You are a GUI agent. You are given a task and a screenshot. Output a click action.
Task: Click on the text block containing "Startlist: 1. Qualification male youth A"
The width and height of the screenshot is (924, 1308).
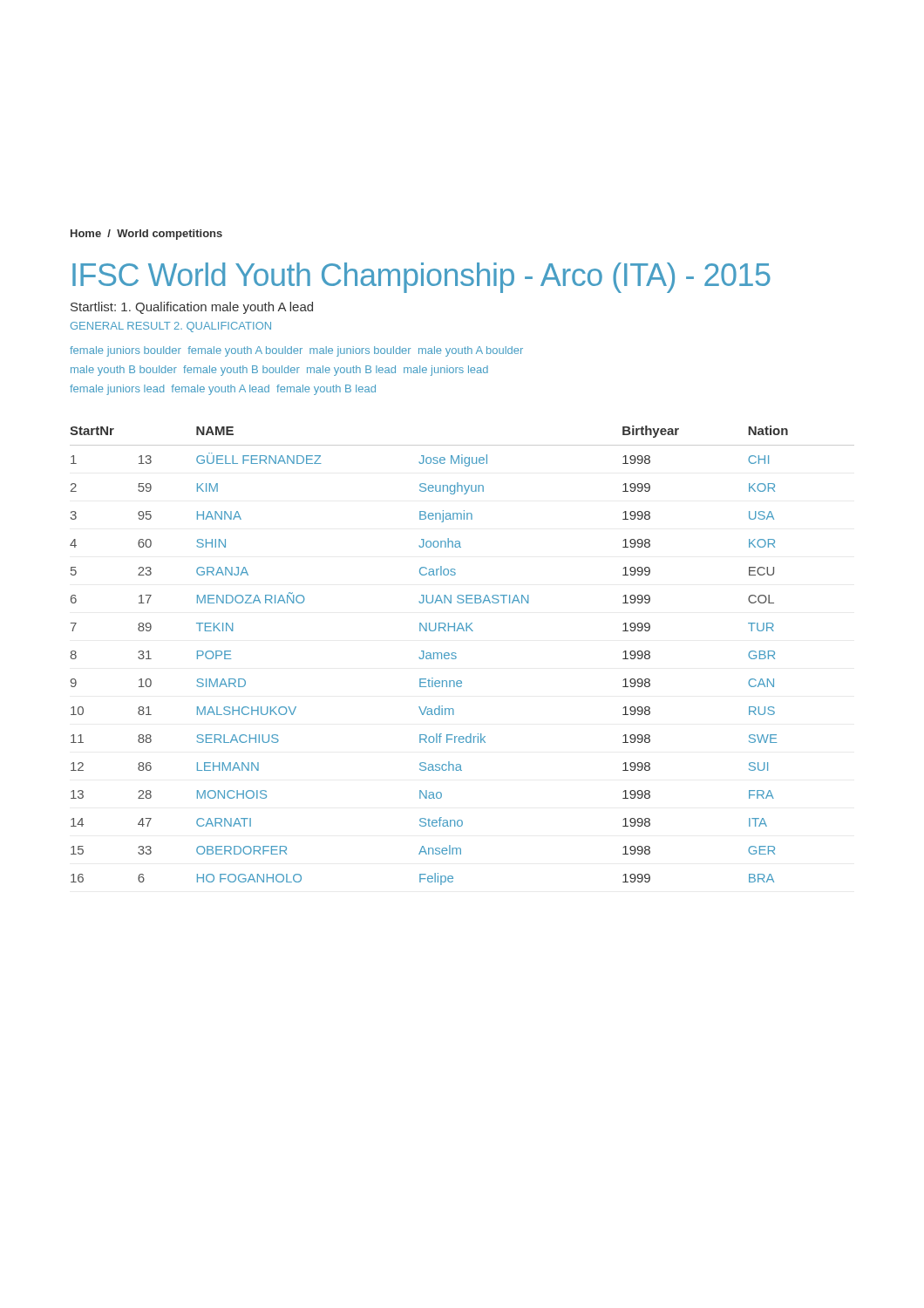[192, 307]
